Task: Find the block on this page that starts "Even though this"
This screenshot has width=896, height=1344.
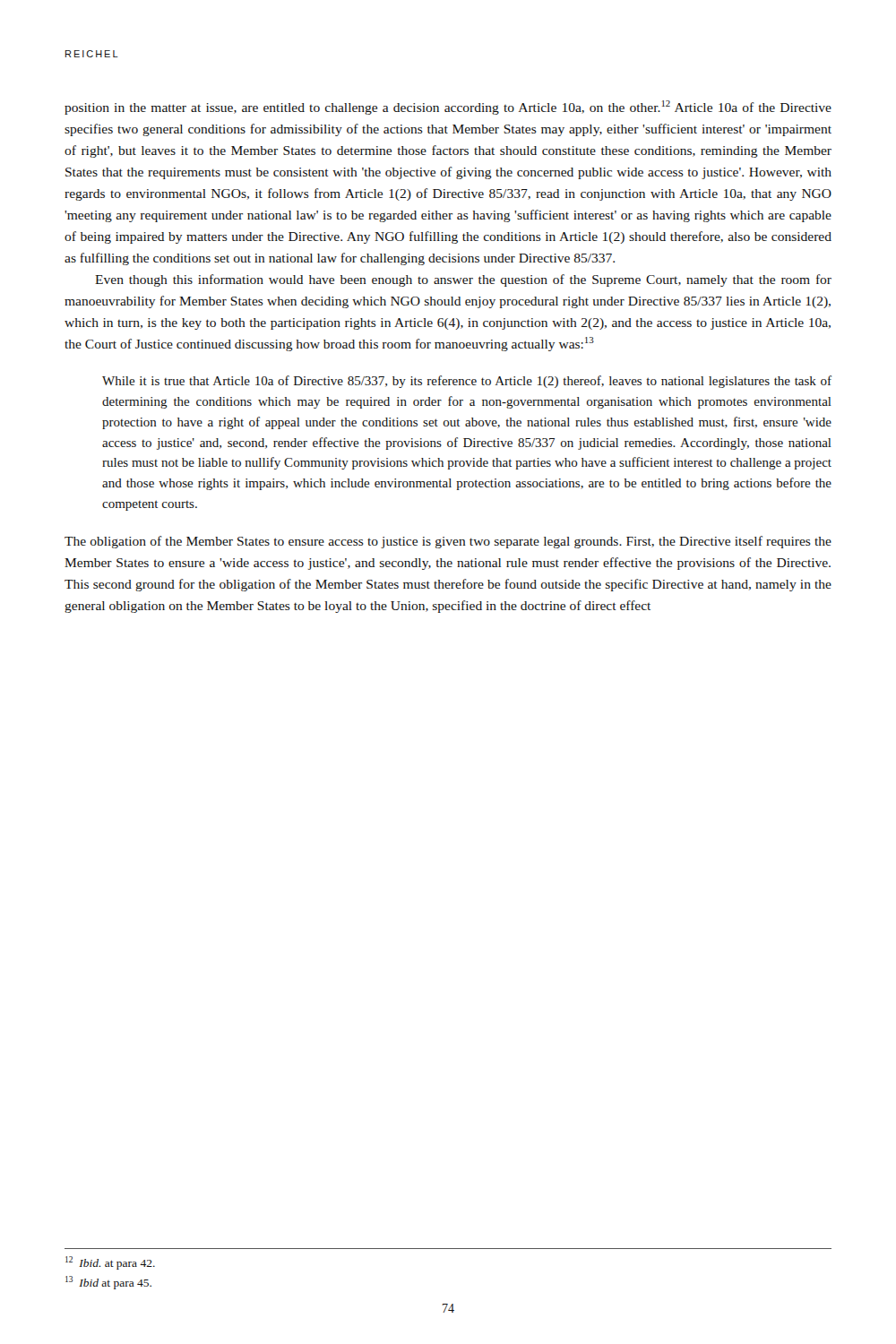Action: click(448, 312)
